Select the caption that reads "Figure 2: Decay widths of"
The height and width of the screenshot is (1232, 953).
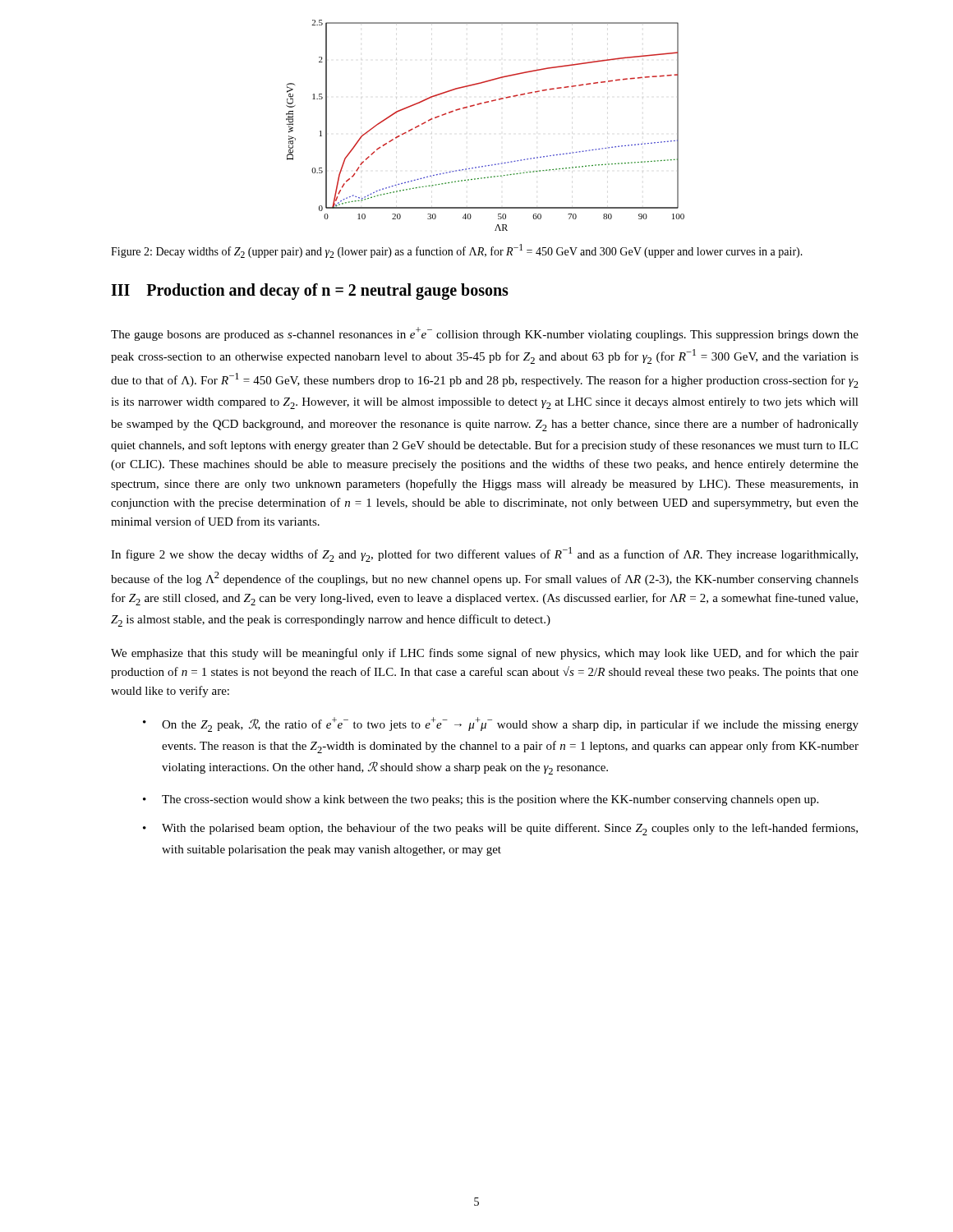457,252
